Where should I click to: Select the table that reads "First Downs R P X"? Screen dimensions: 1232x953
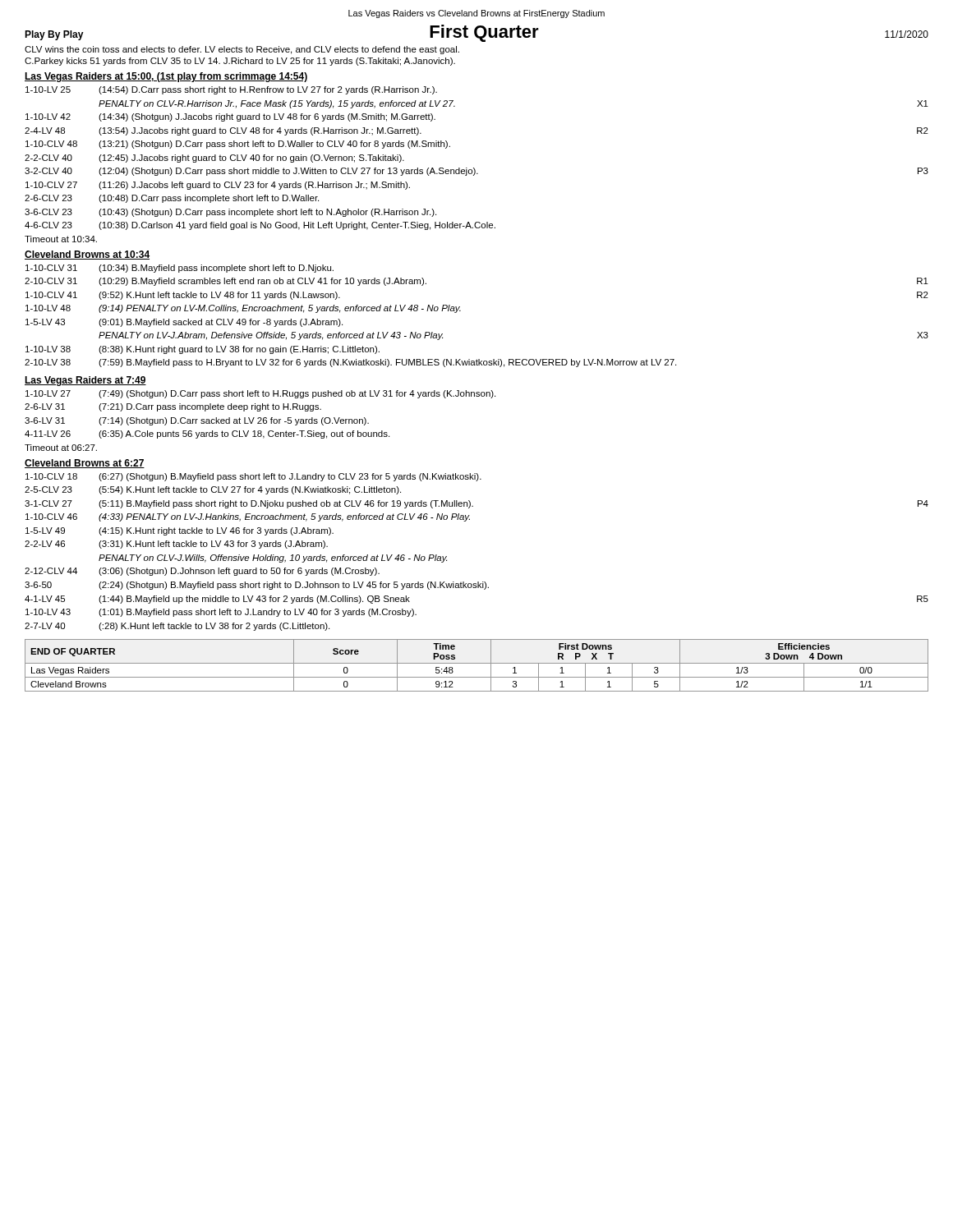(x=476, y=665)
